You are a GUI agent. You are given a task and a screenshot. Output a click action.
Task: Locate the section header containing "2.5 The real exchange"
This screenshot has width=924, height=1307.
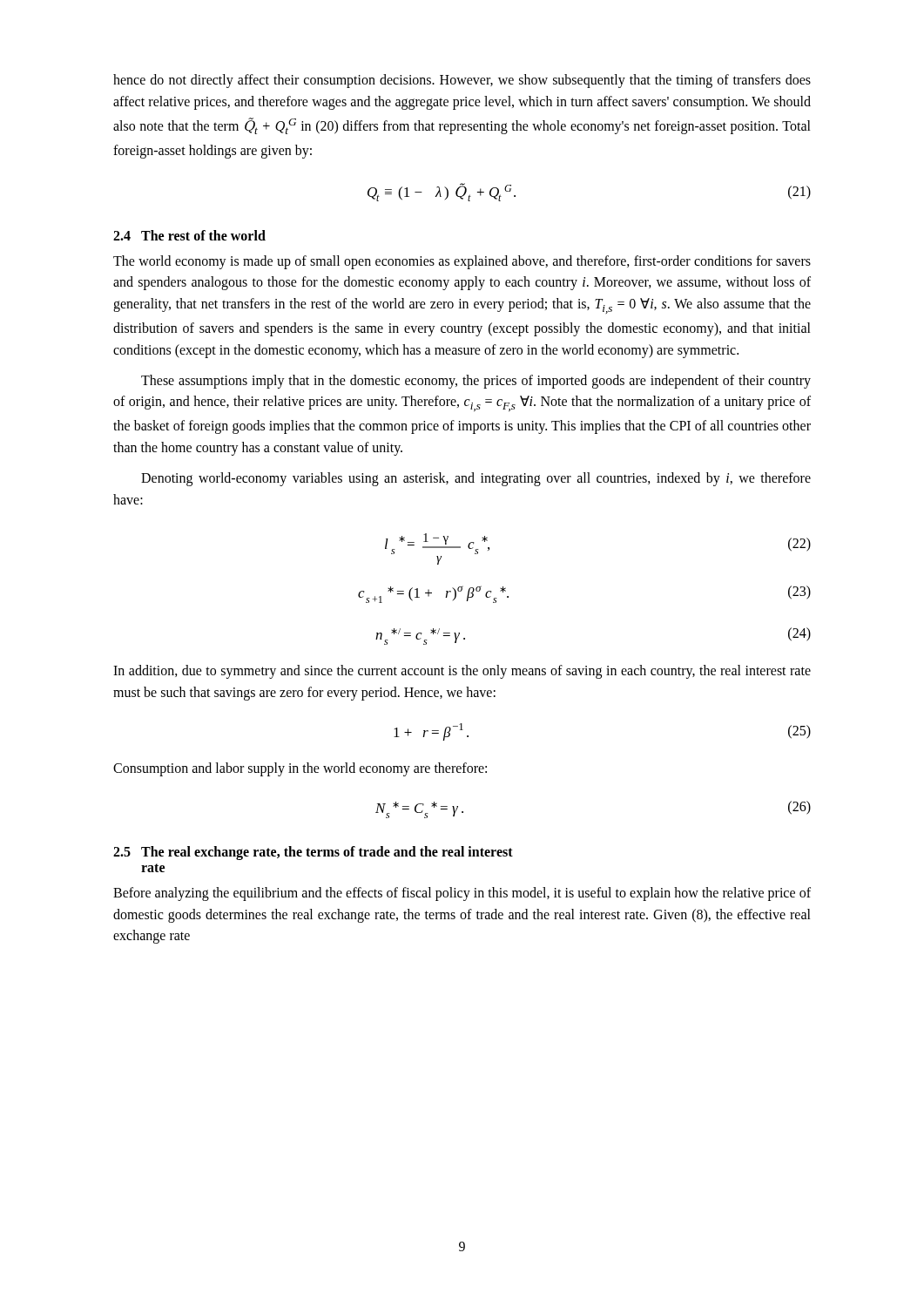pos(313,859)
